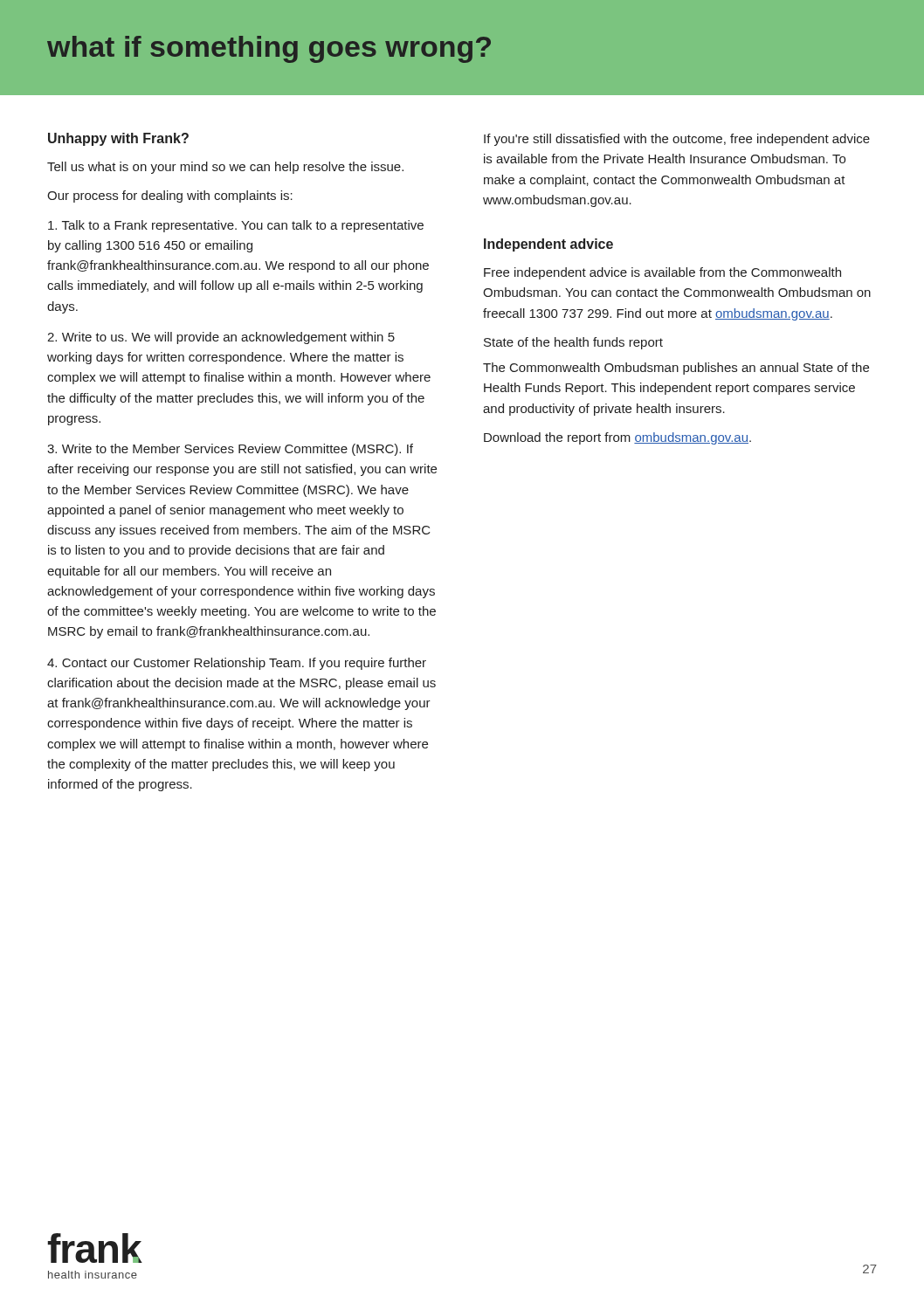Locate the text block that says "Free independent advice is available from the Commonwealth"

[680, 292]
